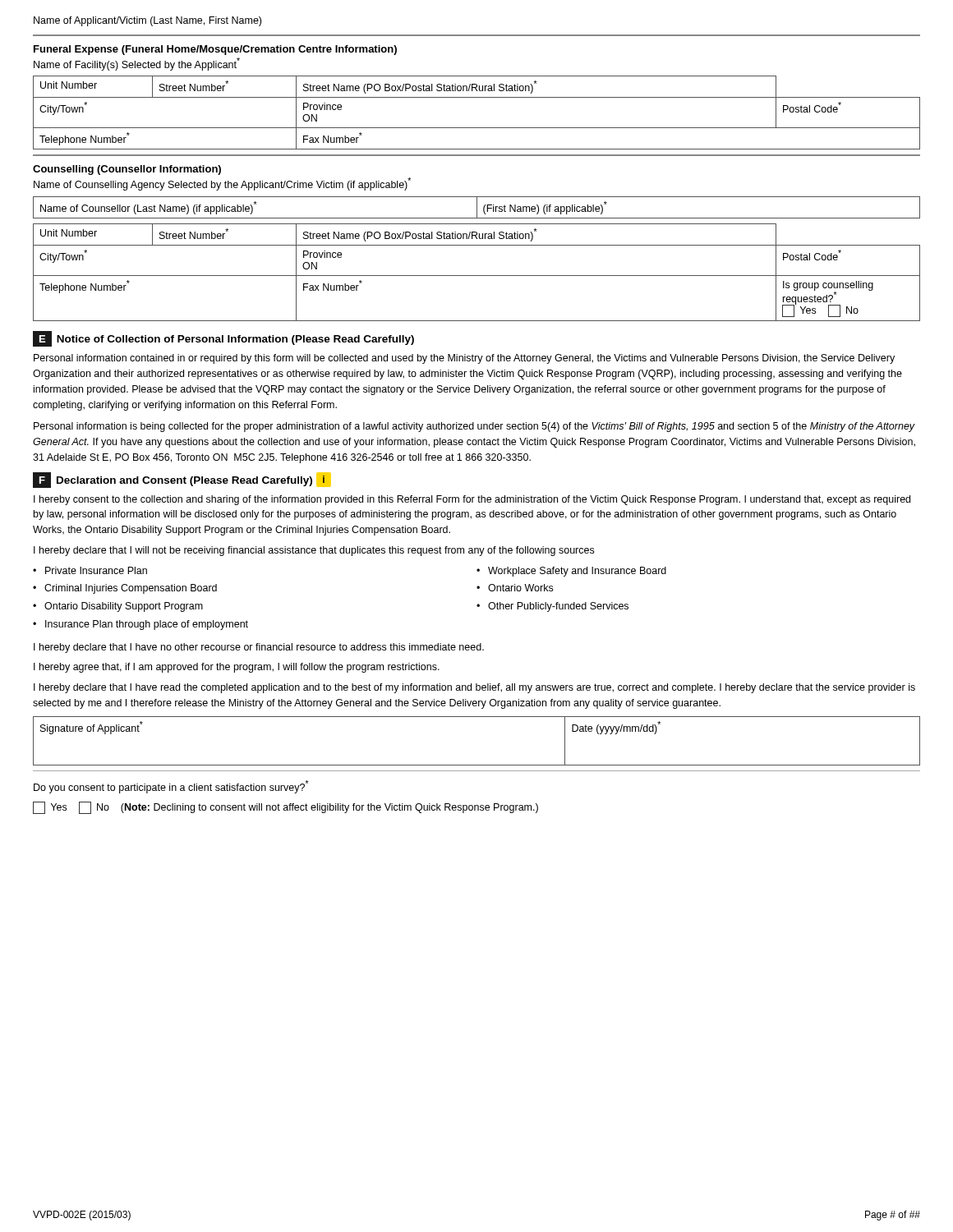Locate the text starting "Personal information is"
Viewport: 953px width, 1232px height.
coord(474,442)
